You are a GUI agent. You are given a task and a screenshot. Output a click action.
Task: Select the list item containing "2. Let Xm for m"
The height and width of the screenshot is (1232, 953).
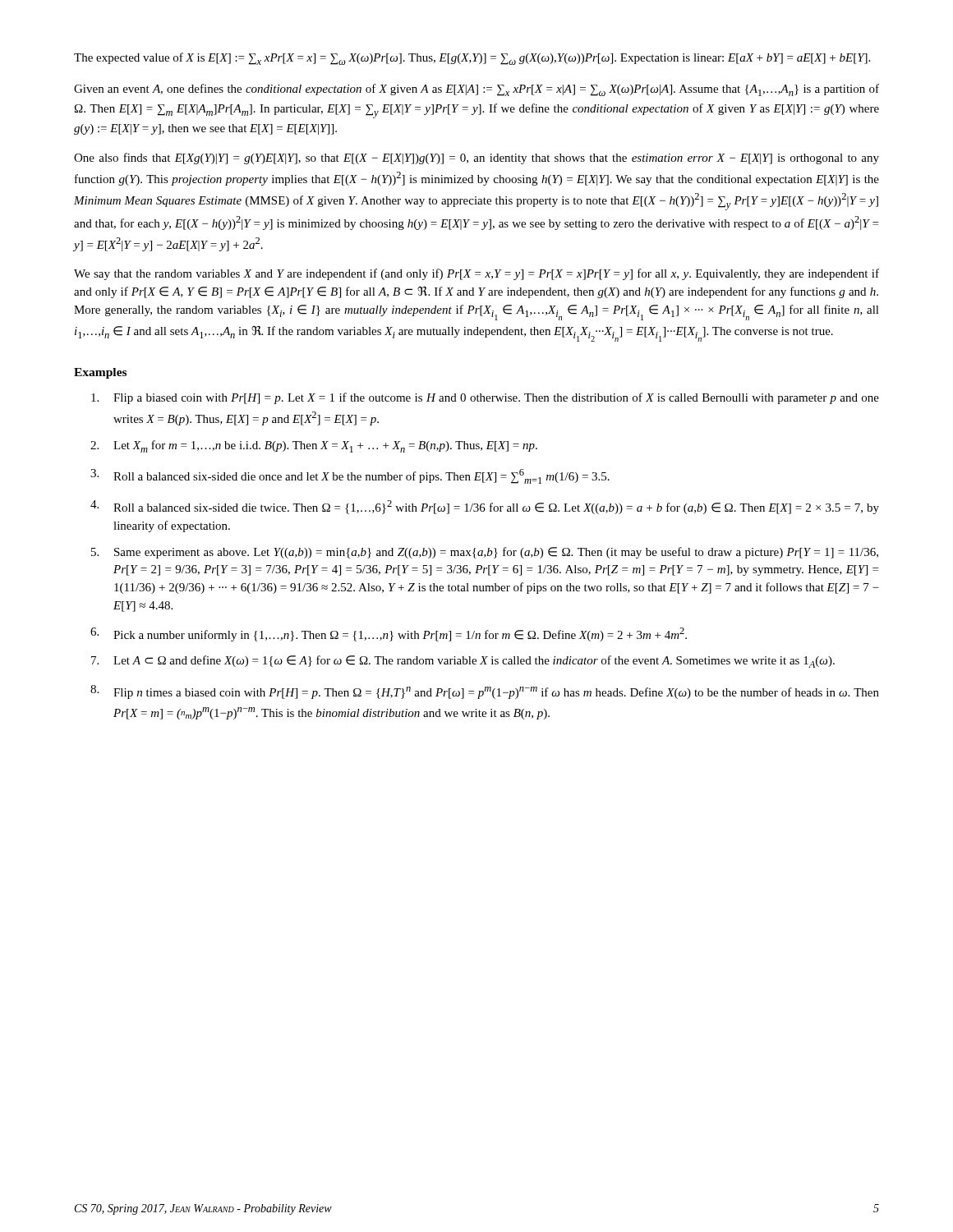pos(485,447)
